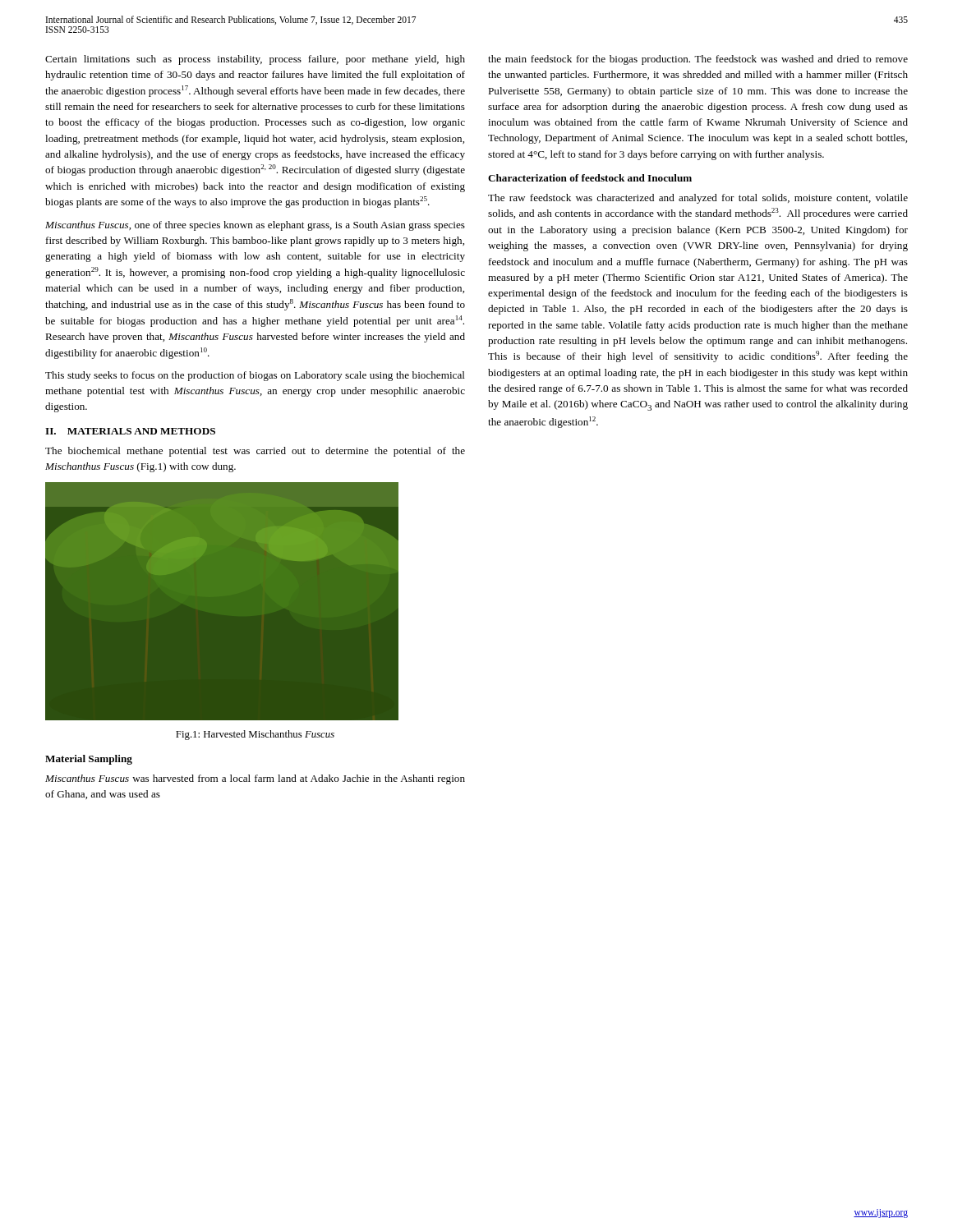Screen dimensions: 1232x953
Task: Select the block starting "This study seeks to focus on"
Action: point(255,391)
